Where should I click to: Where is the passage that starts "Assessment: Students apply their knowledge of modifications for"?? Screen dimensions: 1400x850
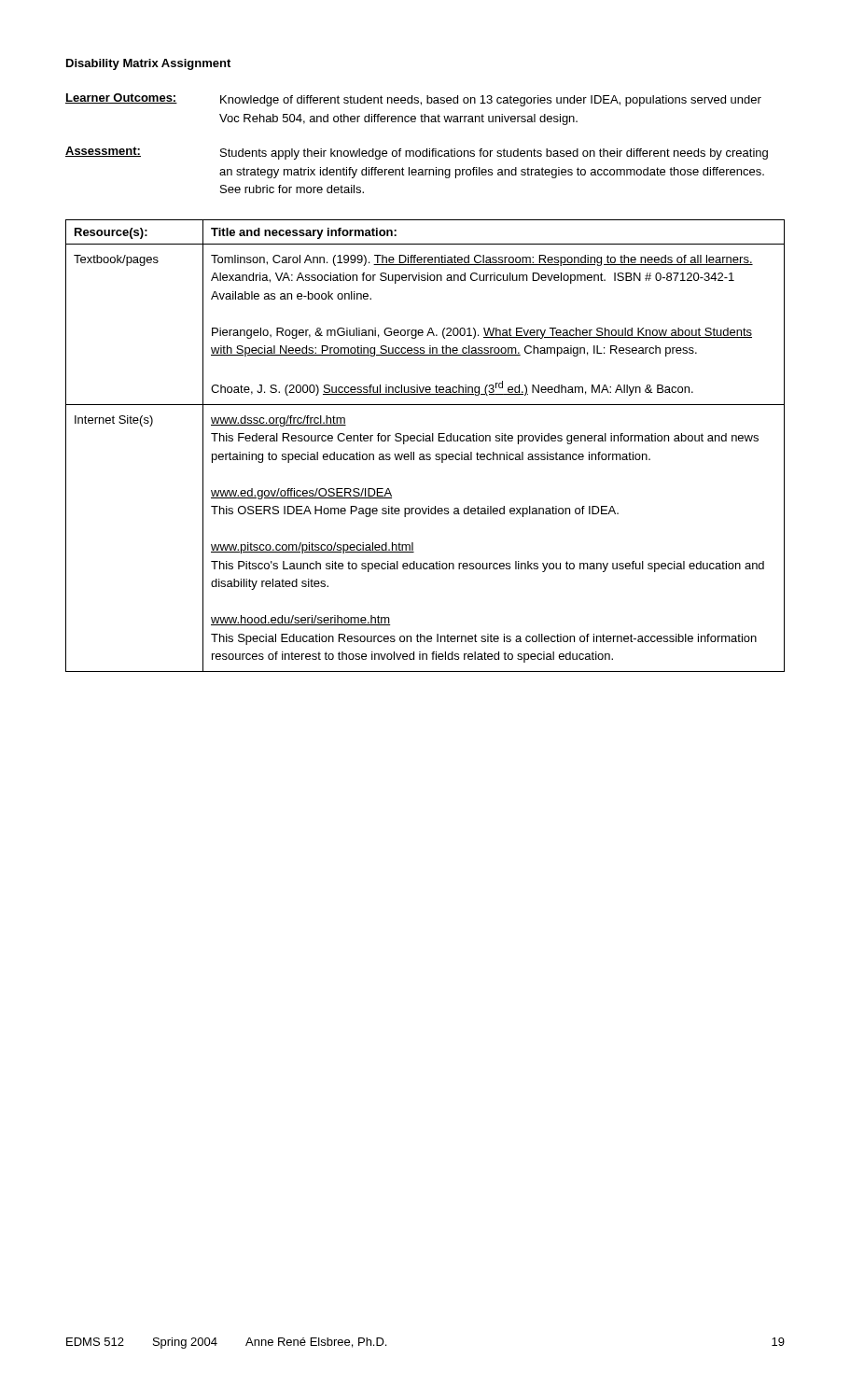click(425, 171)
